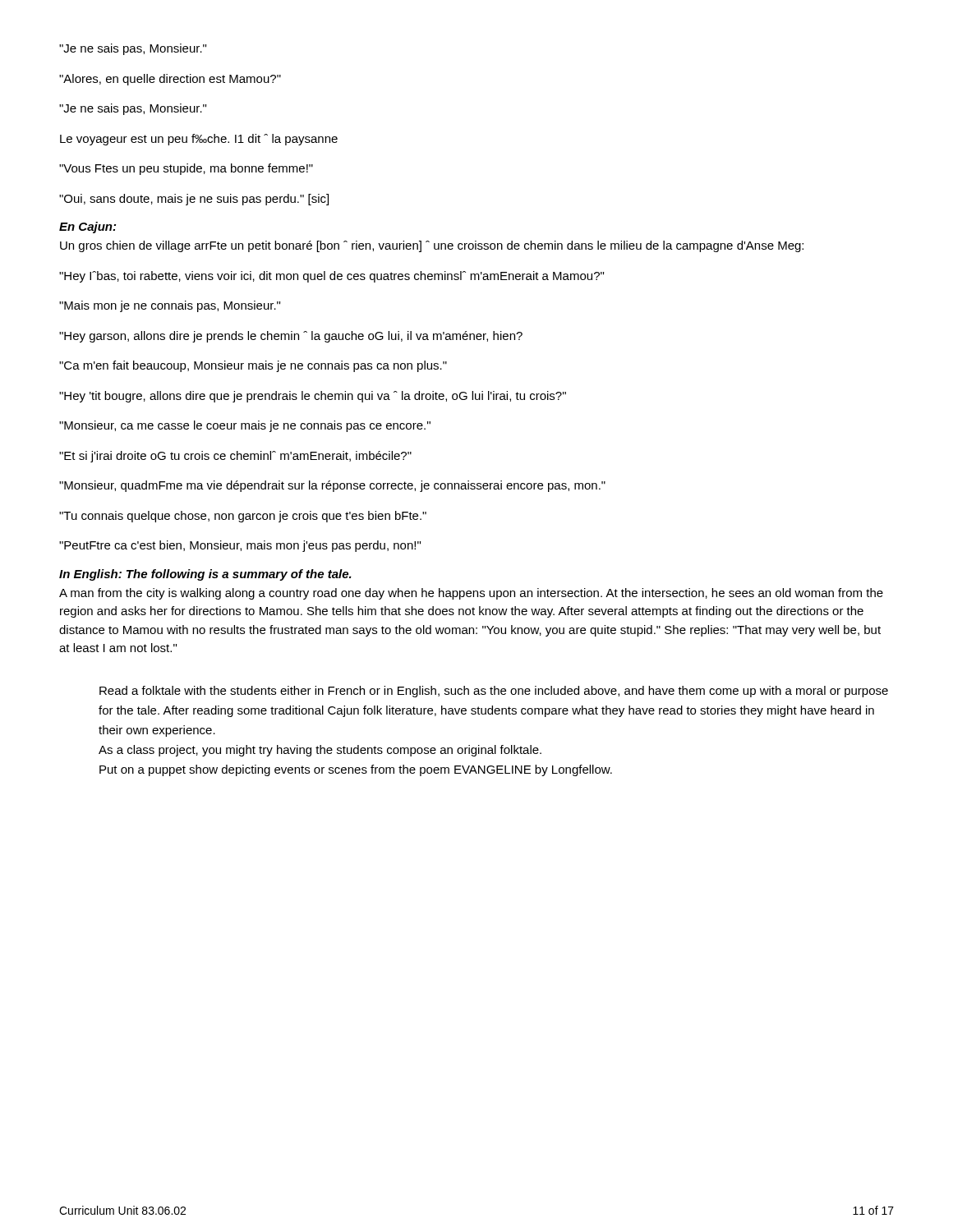
Task: Where is the passage that starts "Le voyageur est un peu f‰che. I1"?
Action: click(199, 138)
